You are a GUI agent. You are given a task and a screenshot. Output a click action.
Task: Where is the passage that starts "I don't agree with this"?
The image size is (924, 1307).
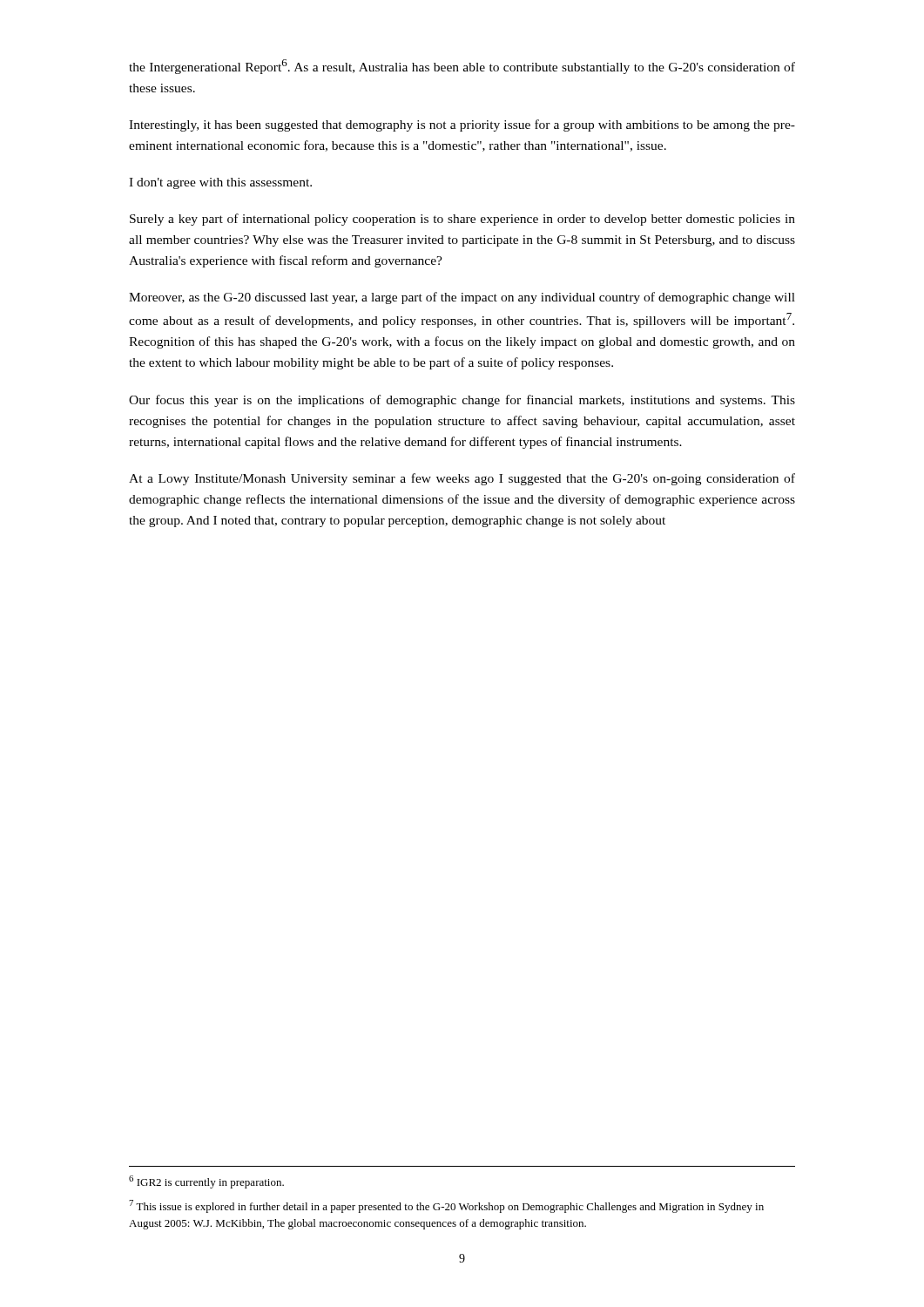pyautogui.click(x=221, y=182)
